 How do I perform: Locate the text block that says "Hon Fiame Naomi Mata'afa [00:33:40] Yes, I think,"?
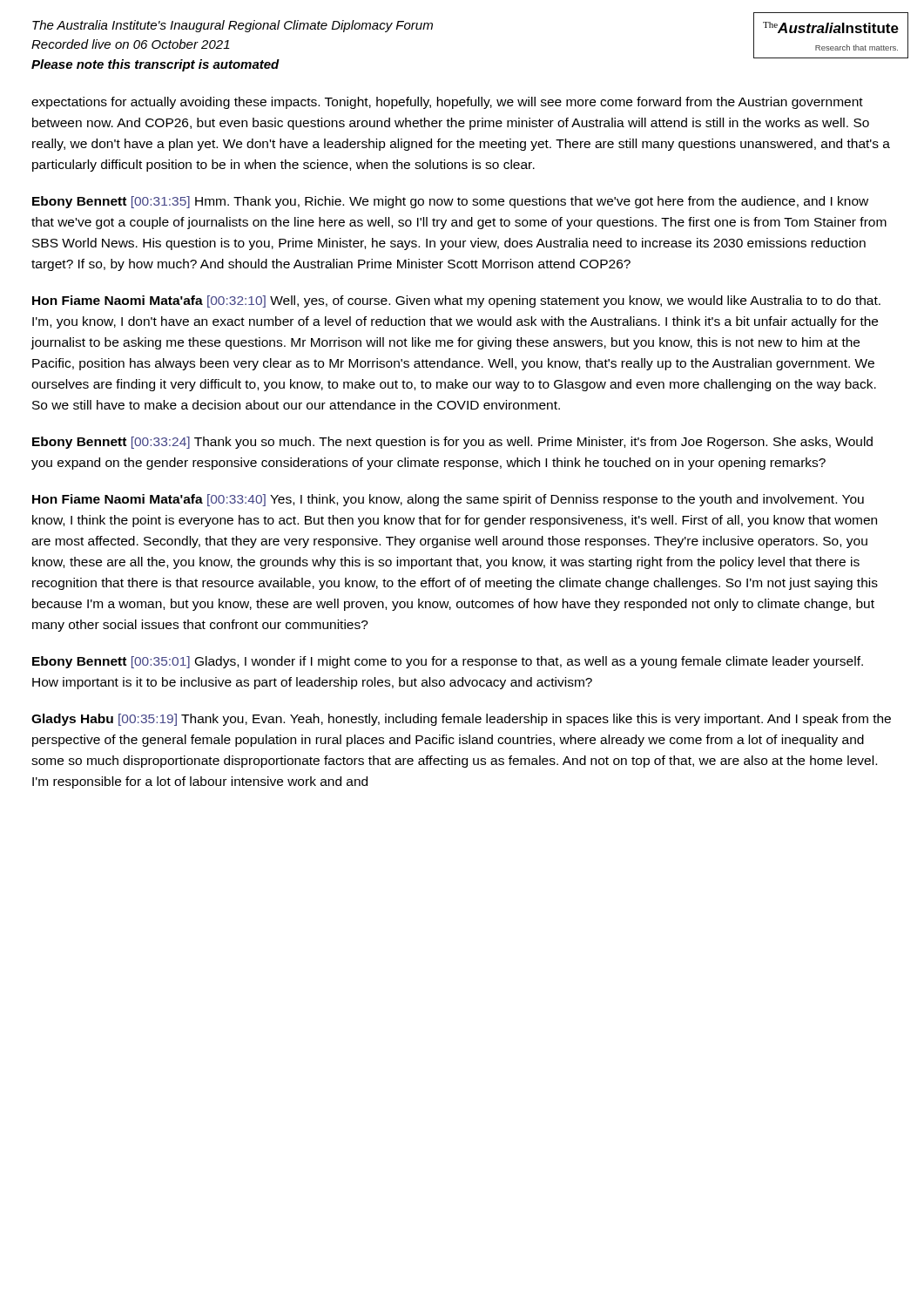[x=455, y=562]
